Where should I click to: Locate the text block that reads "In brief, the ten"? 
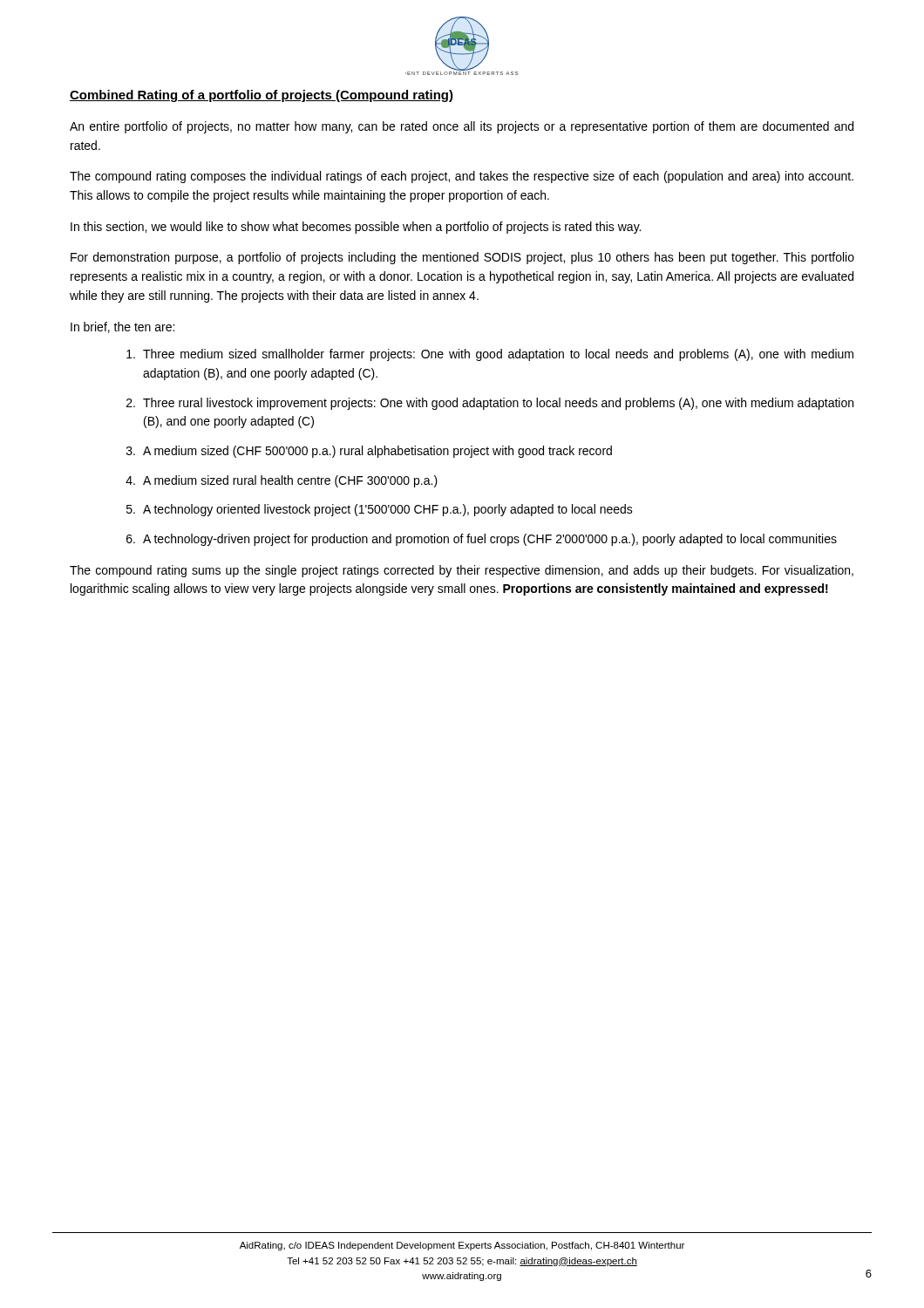123,327
